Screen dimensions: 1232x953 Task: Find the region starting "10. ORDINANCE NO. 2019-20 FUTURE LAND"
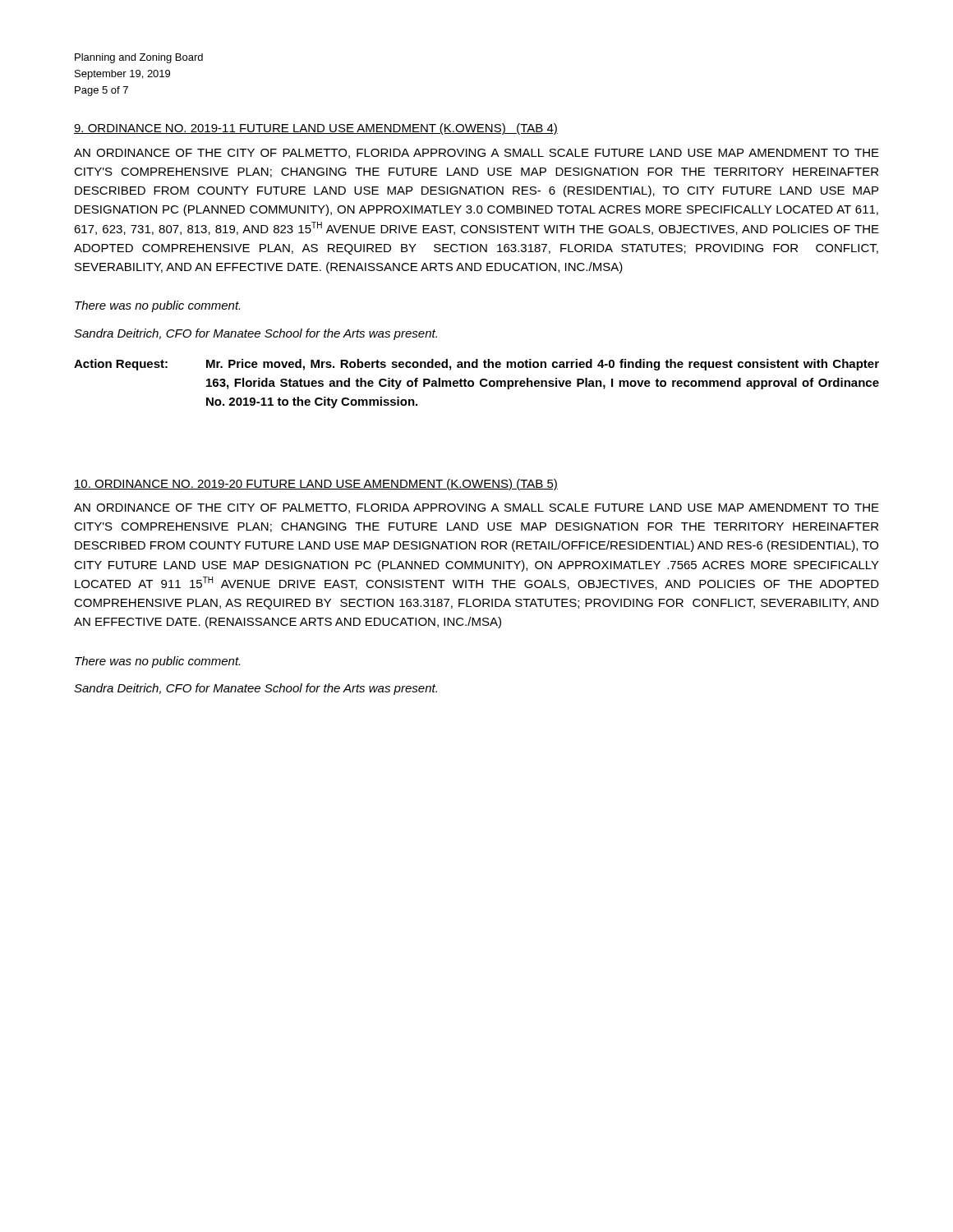(316, 483)
